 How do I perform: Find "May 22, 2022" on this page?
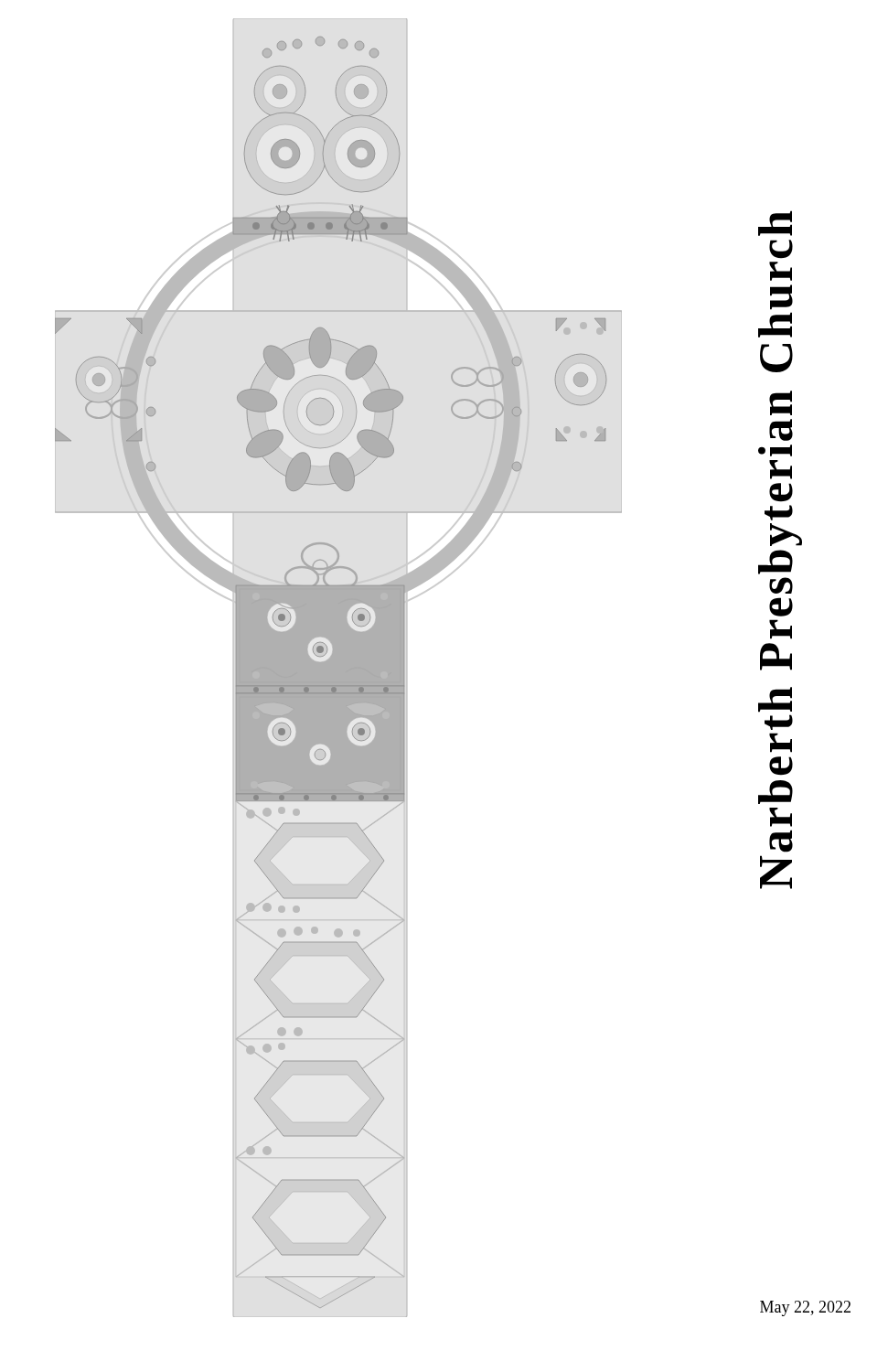point(805,1307)
